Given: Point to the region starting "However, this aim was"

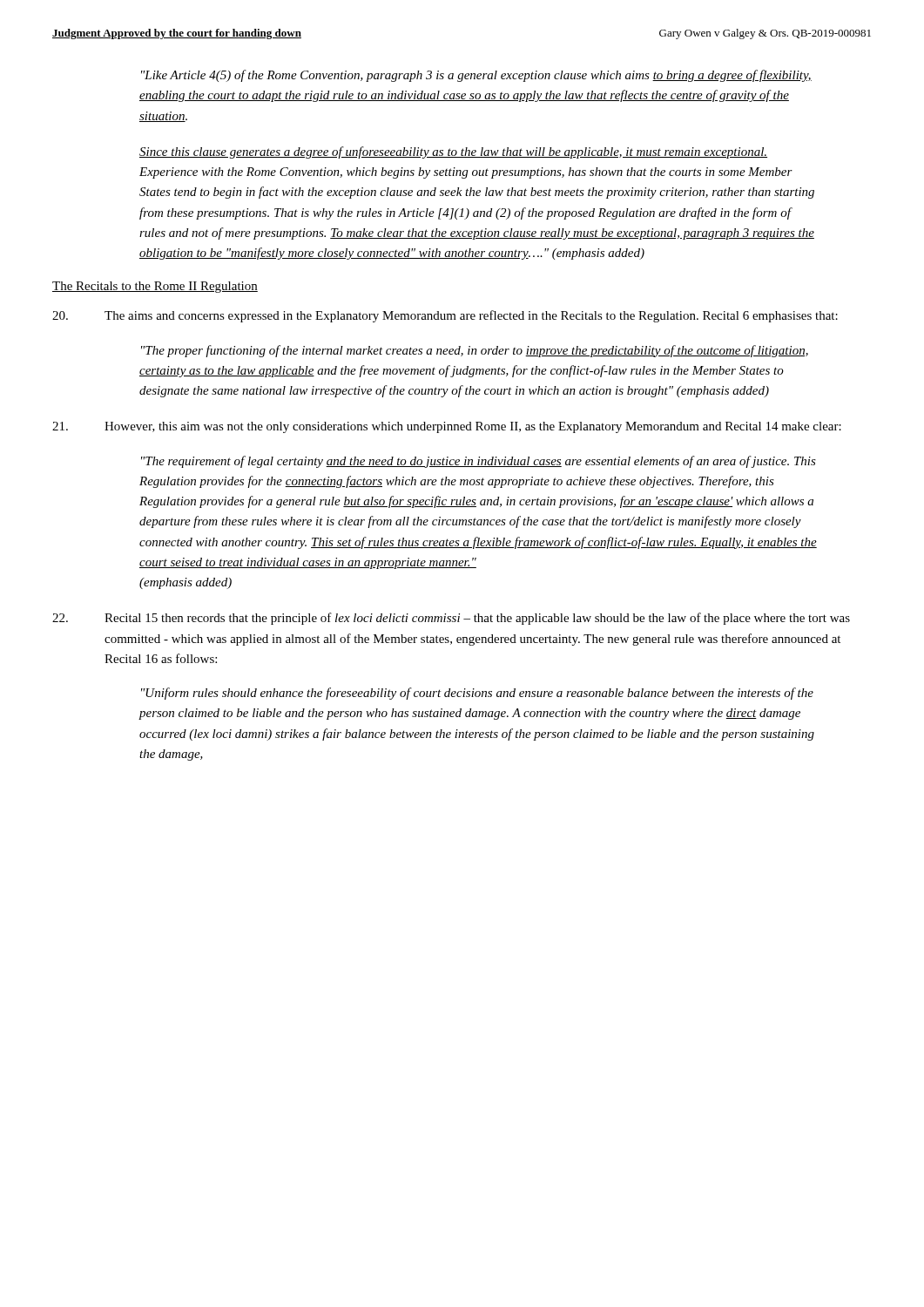Looking at the screenshot, I should (462, 427).
